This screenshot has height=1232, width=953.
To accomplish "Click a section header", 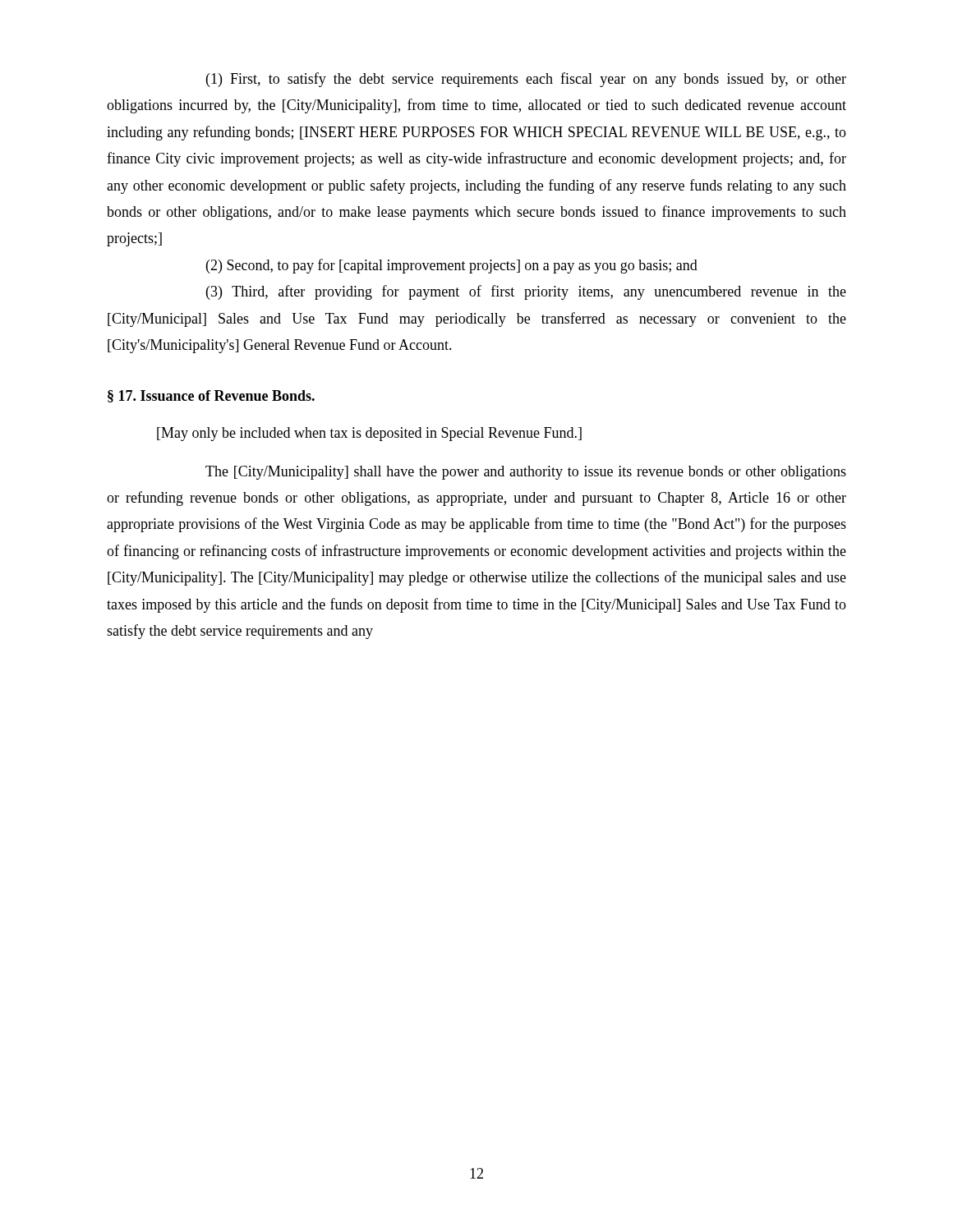I will click(x=211, y=396).
